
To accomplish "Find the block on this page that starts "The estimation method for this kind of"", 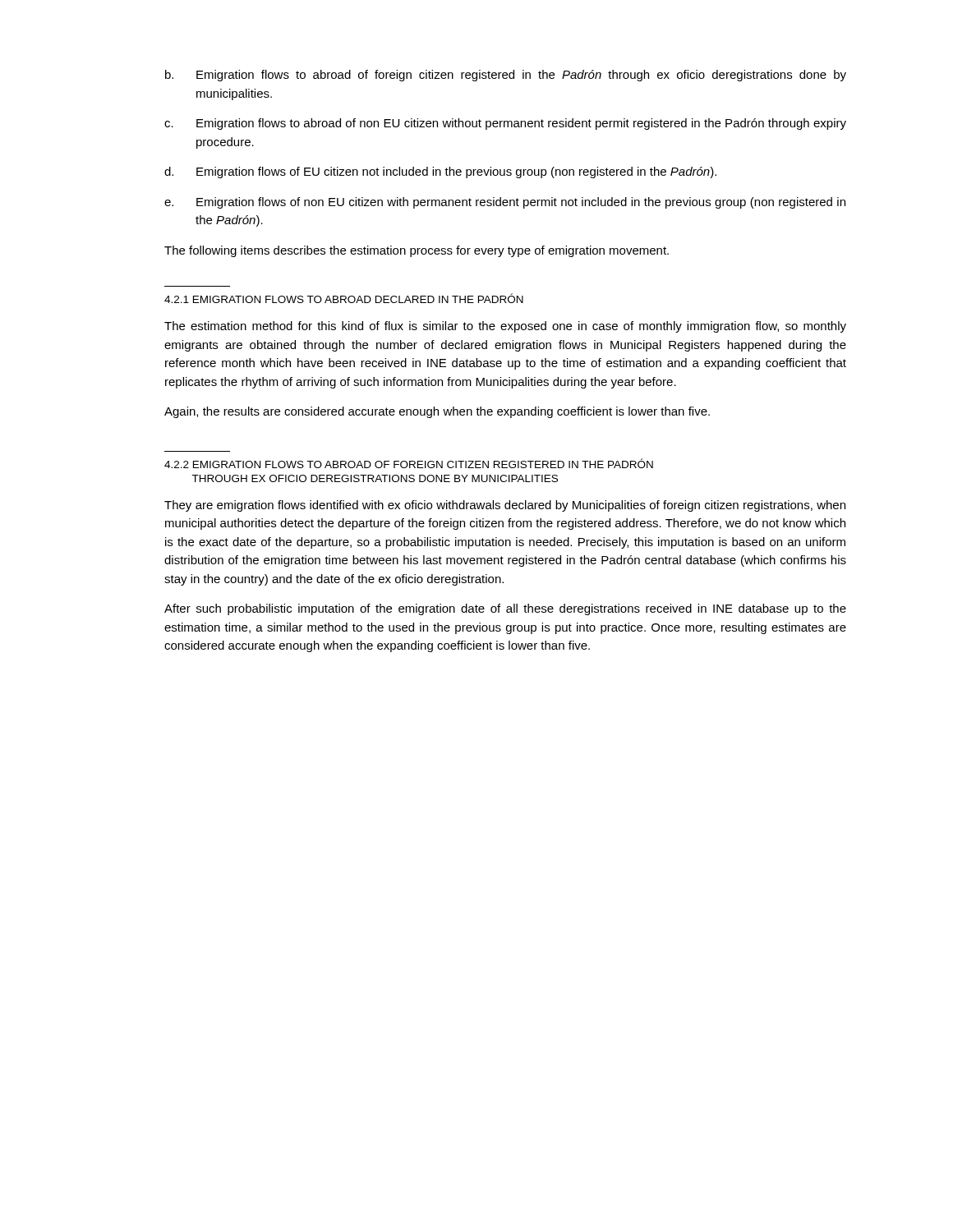I will (x=505, y=353).
